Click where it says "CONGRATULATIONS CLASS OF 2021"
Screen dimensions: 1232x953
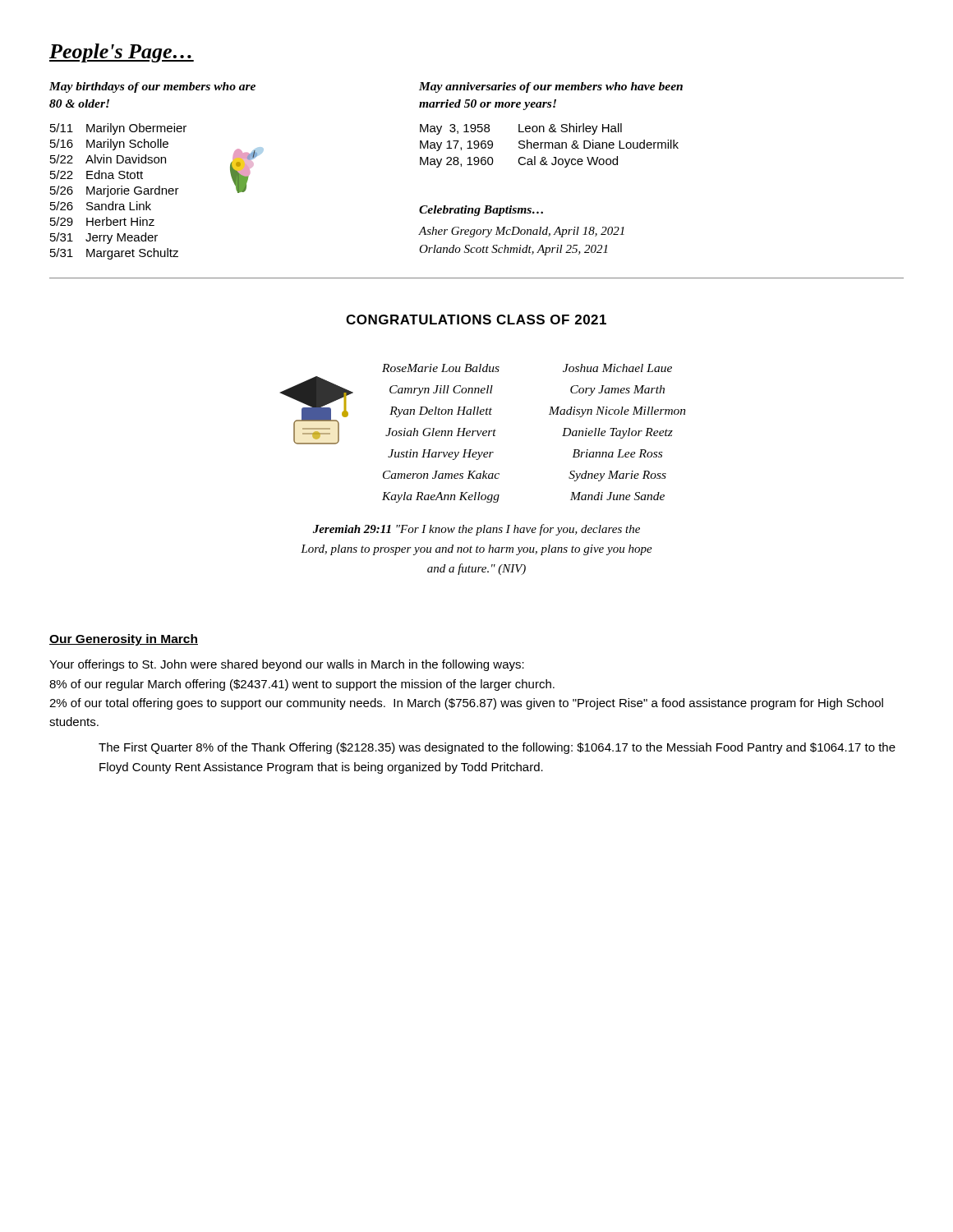tap(476, 320)
